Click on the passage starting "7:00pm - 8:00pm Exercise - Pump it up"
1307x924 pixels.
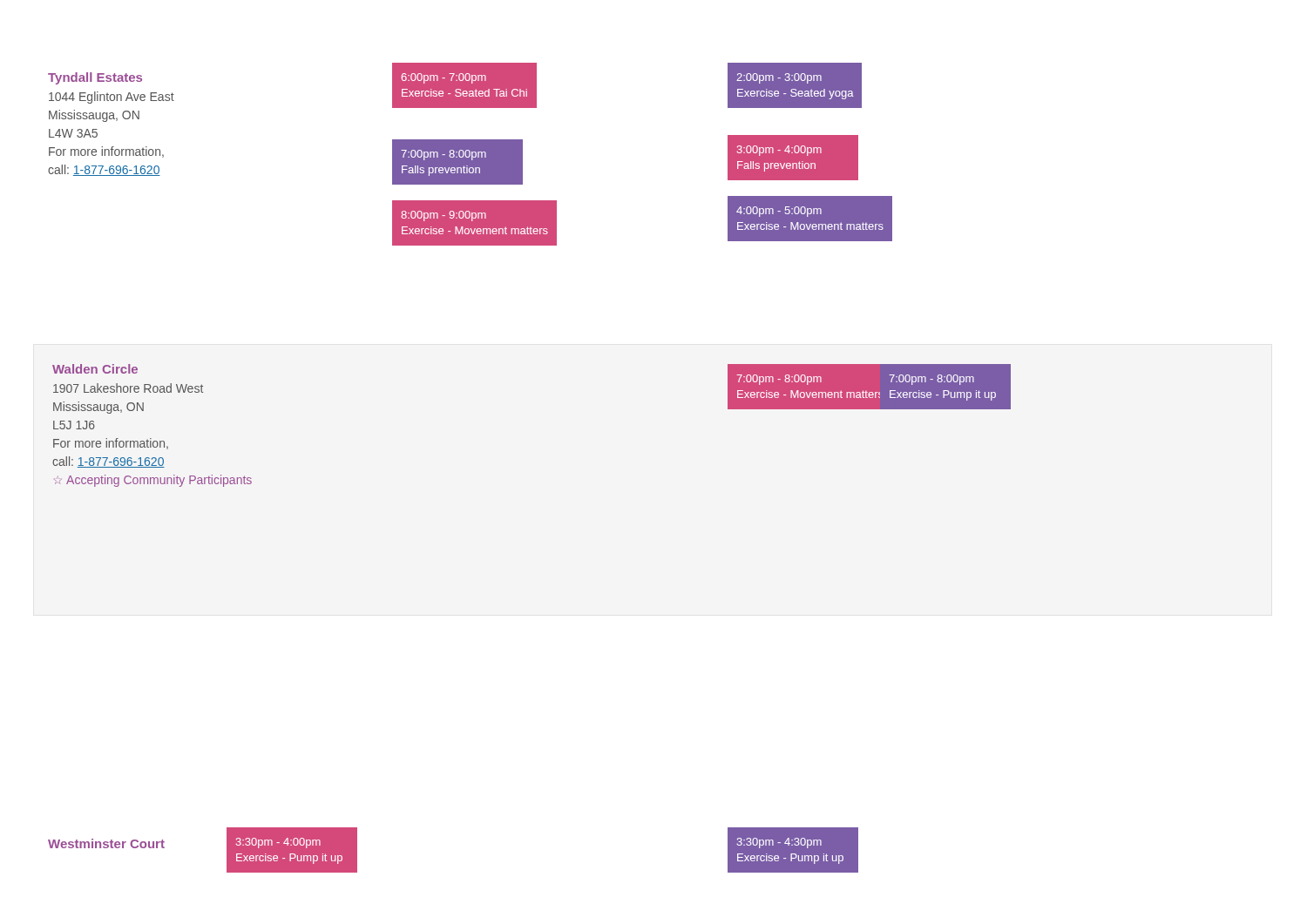pos(945,387)
